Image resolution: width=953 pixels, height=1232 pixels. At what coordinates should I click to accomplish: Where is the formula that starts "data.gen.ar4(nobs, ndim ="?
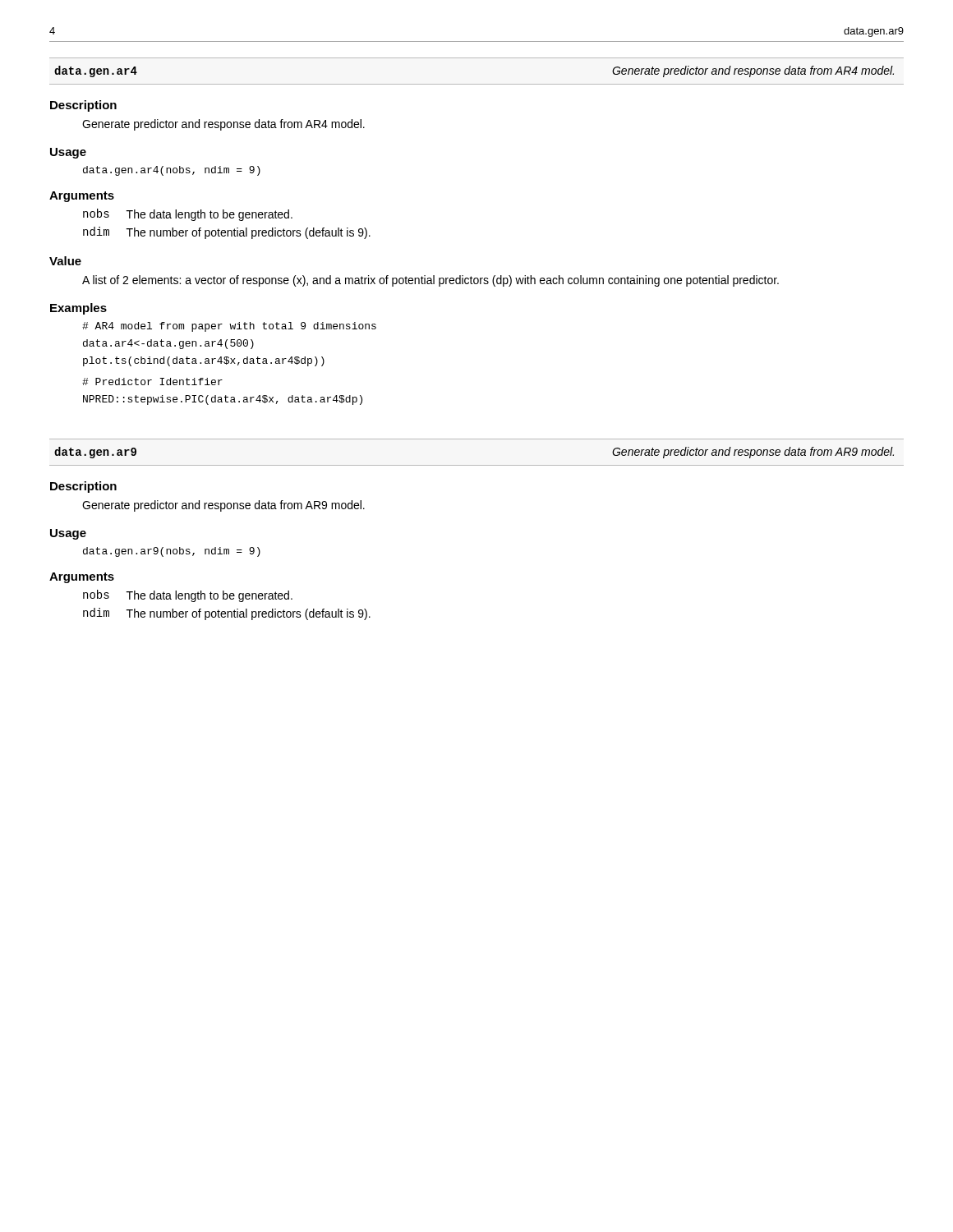coord(172,170)
